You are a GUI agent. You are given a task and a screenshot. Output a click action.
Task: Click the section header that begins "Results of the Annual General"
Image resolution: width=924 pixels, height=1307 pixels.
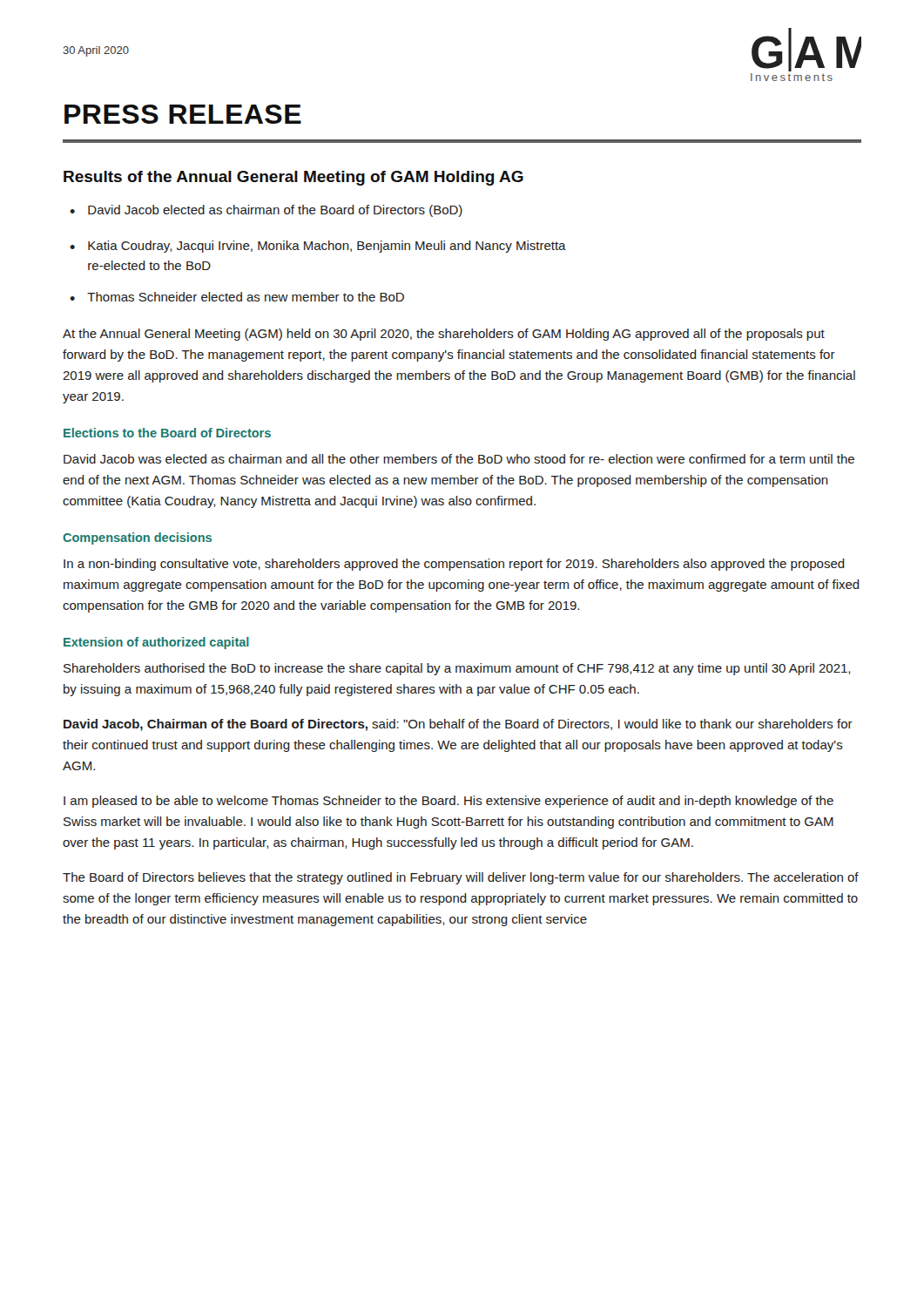[293, 176]
